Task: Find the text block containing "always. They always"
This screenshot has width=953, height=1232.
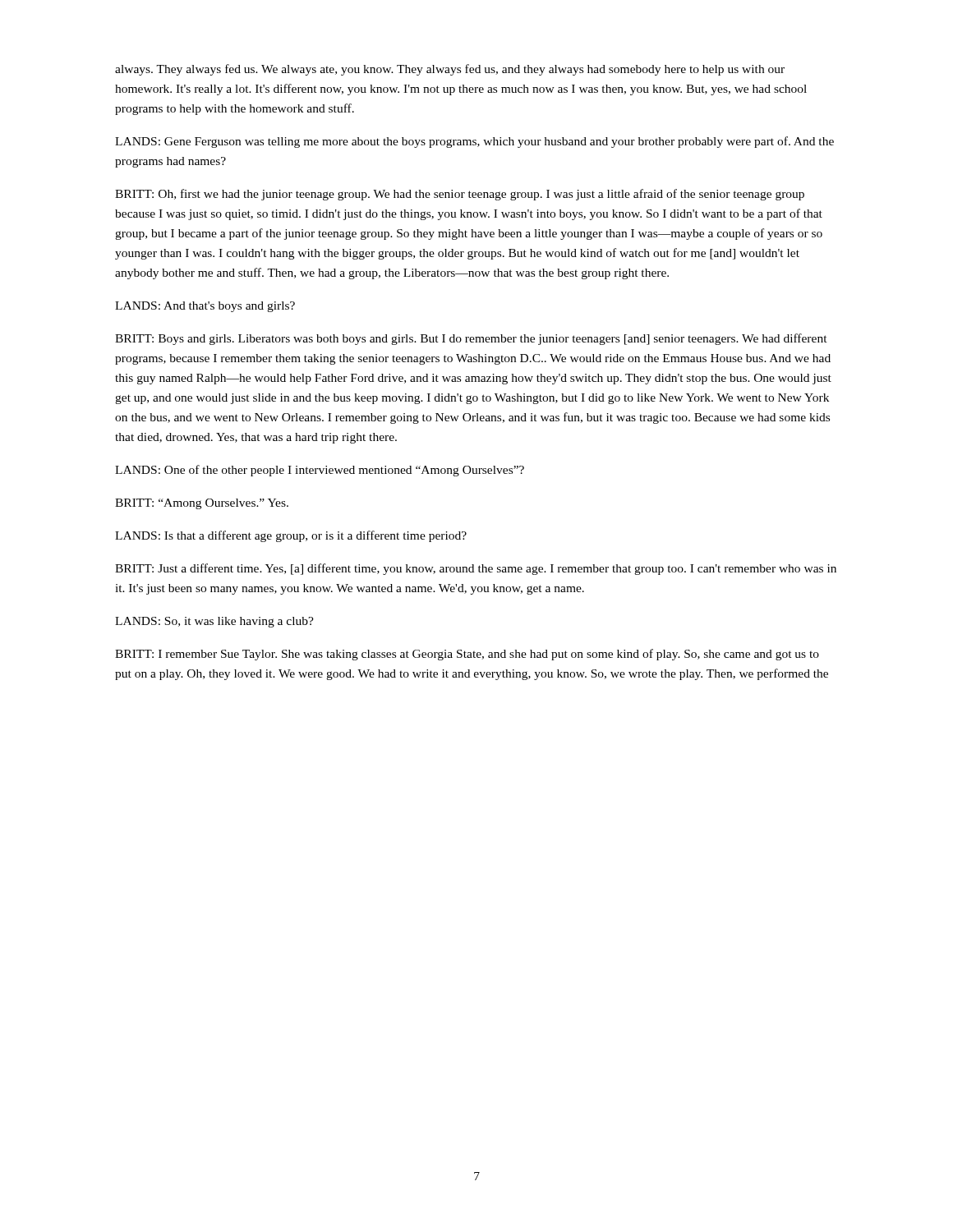Action: 461,88
